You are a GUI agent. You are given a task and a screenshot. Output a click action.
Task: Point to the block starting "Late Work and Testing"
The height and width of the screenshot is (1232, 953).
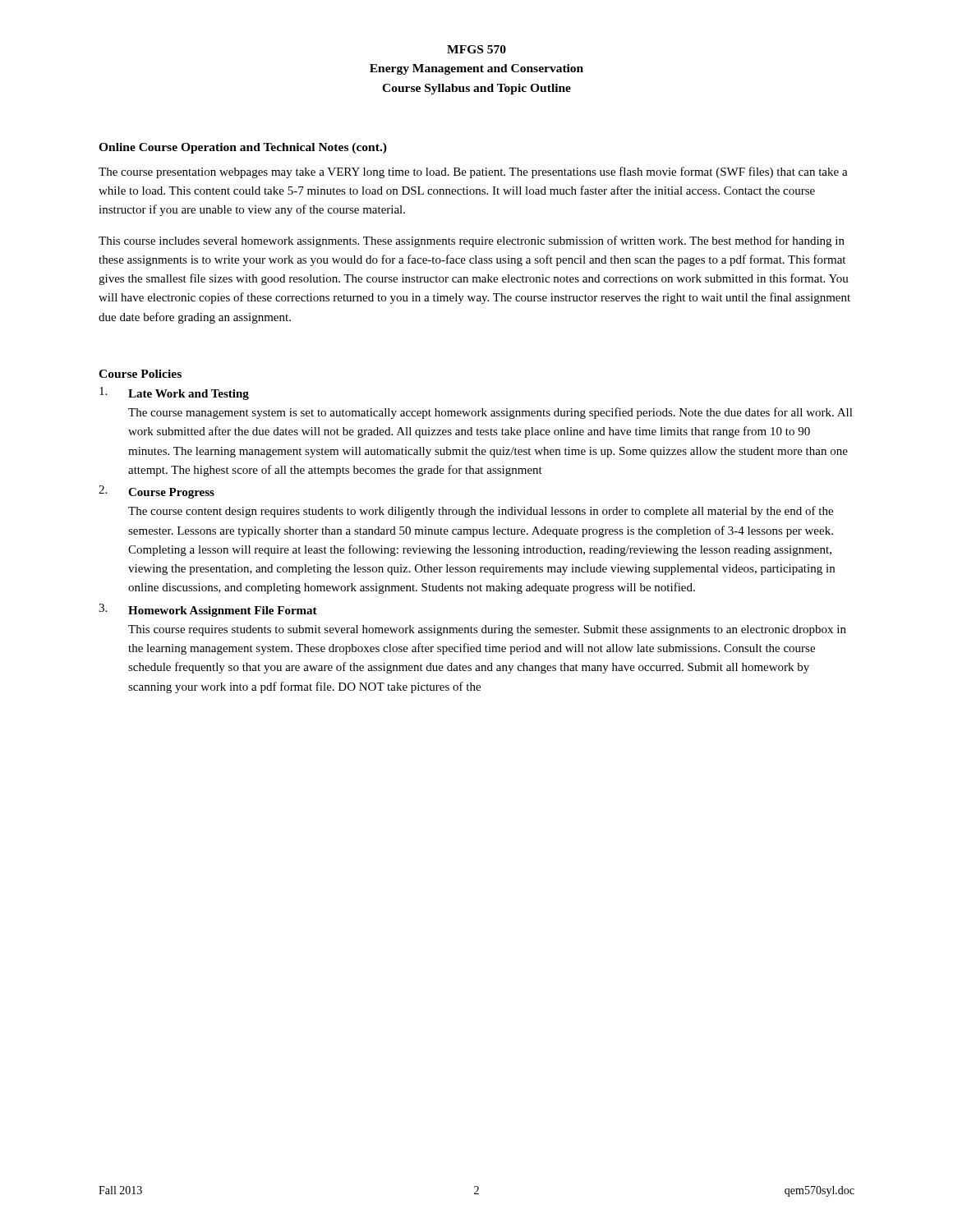(476, 432)
